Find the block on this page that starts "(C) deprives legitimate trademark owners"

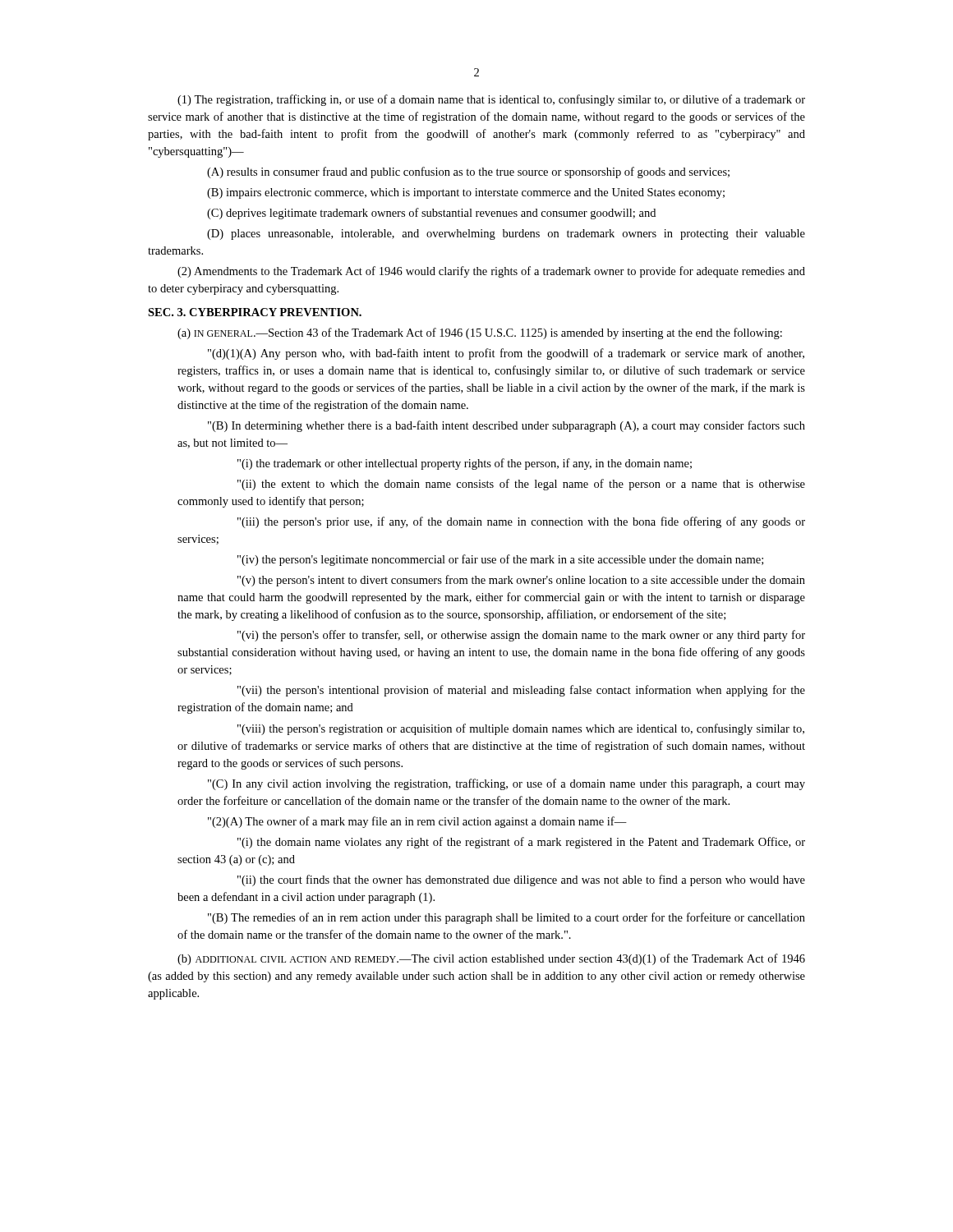click(476, 213)
